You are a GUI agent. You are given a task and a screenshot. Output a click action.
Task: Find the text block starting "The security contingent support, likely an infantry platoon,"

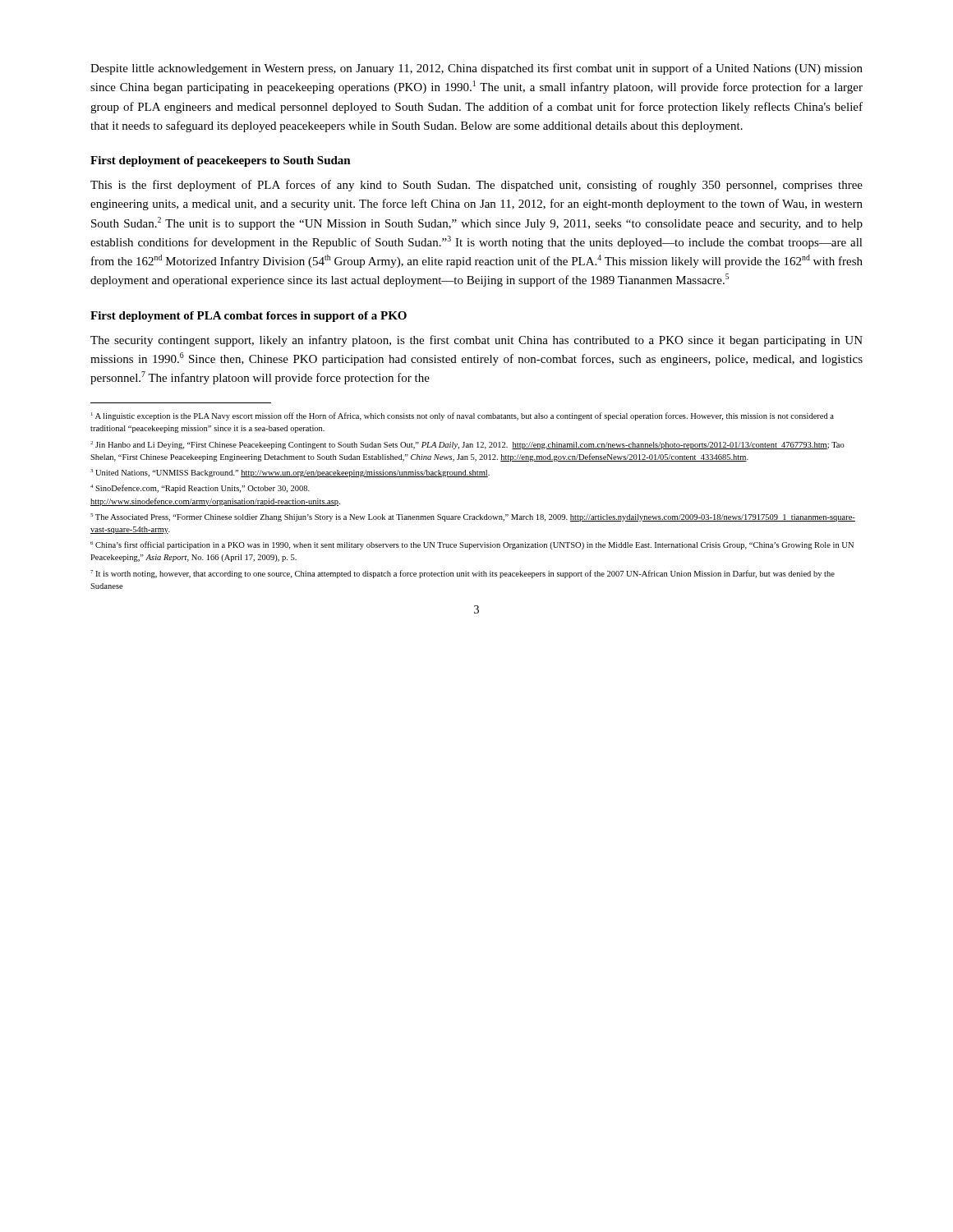[476, 359]
